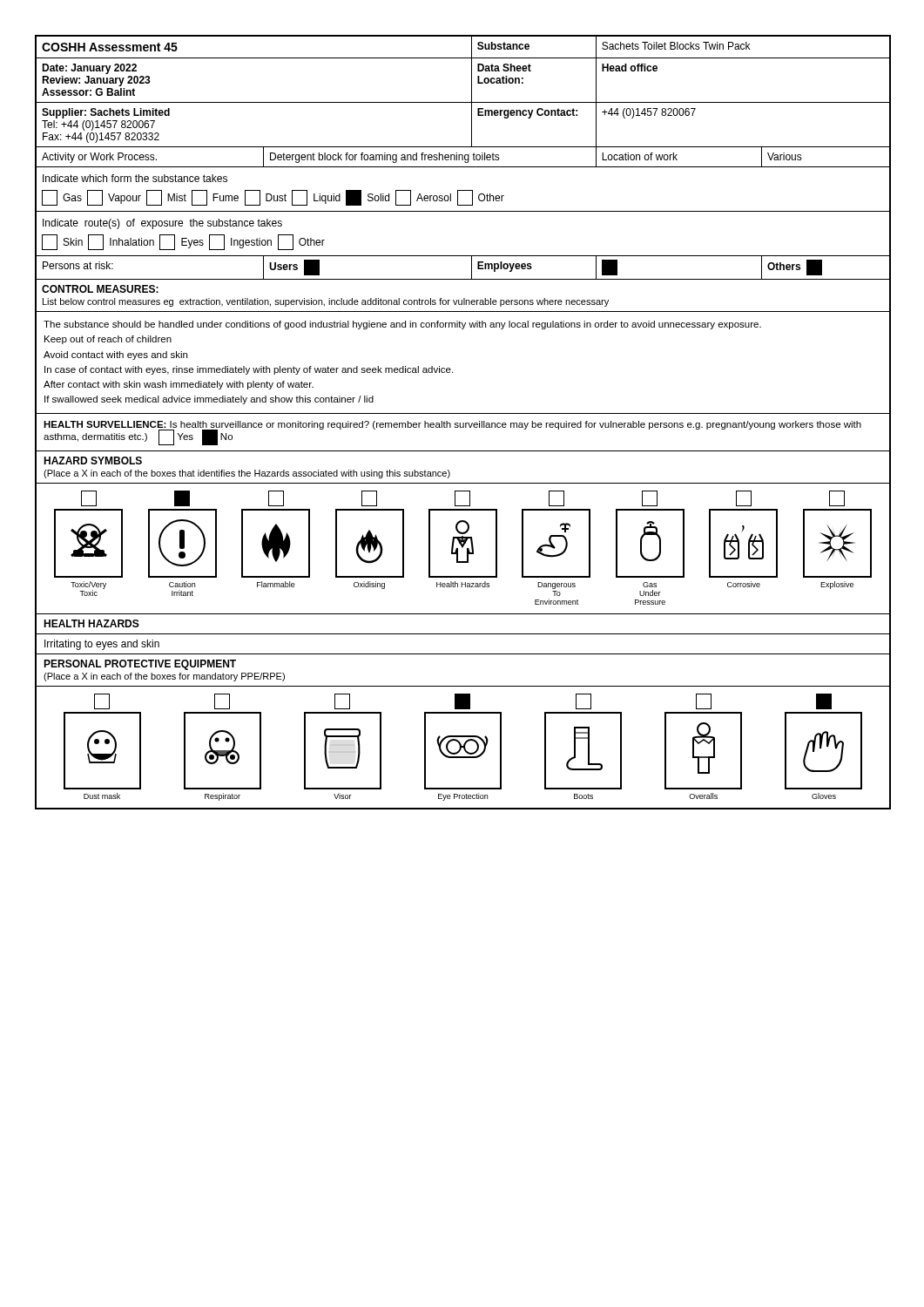The width and height of the screenshot is (924, 1307).
Task: Find the section header containing "CONTROL MEASURES: List below control measures eg"
Action: coord(325,295)
